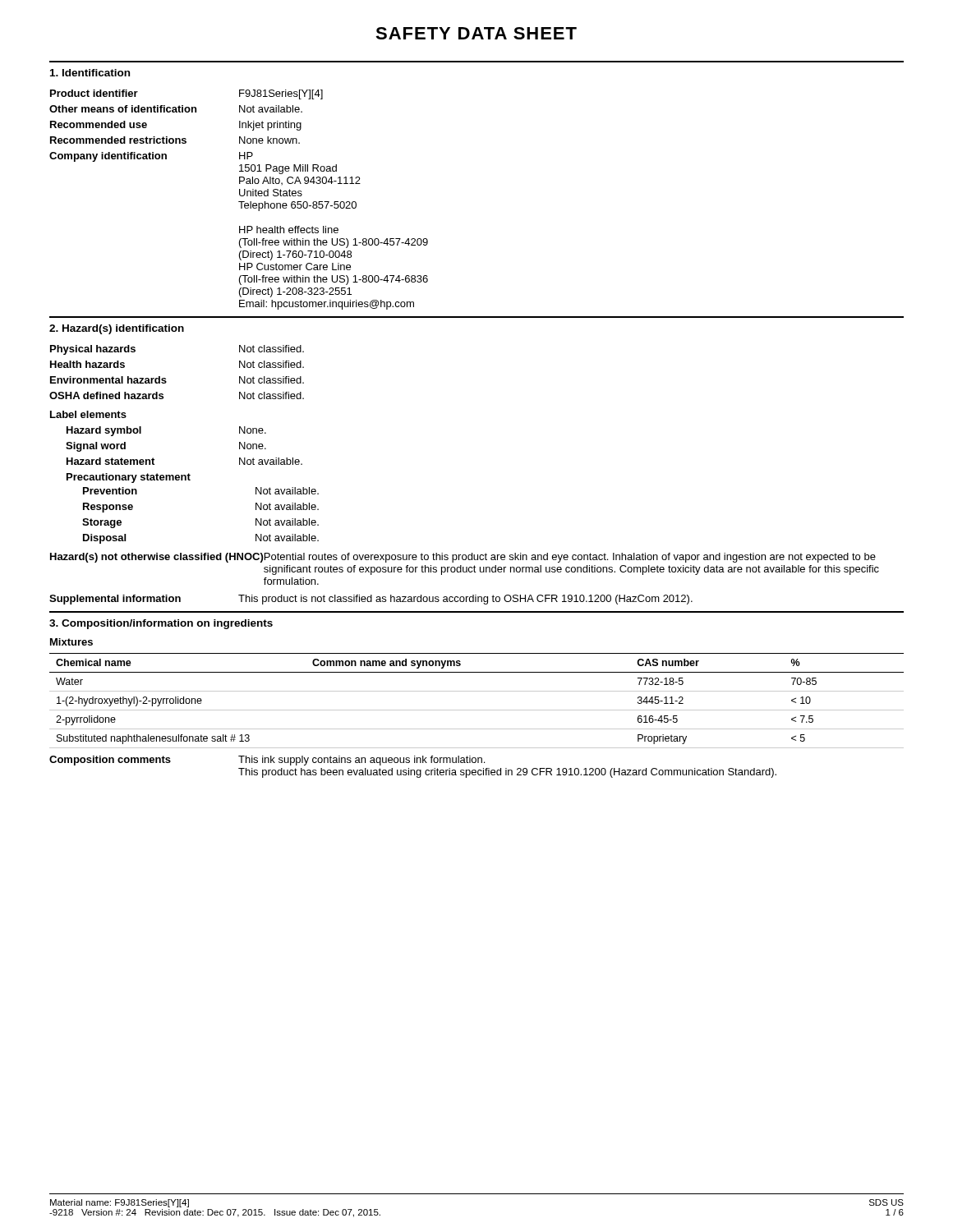Navigate to the text block starting "Label elements"
The height and width of the screenshot is (1232, 953).
coord(88,414)
